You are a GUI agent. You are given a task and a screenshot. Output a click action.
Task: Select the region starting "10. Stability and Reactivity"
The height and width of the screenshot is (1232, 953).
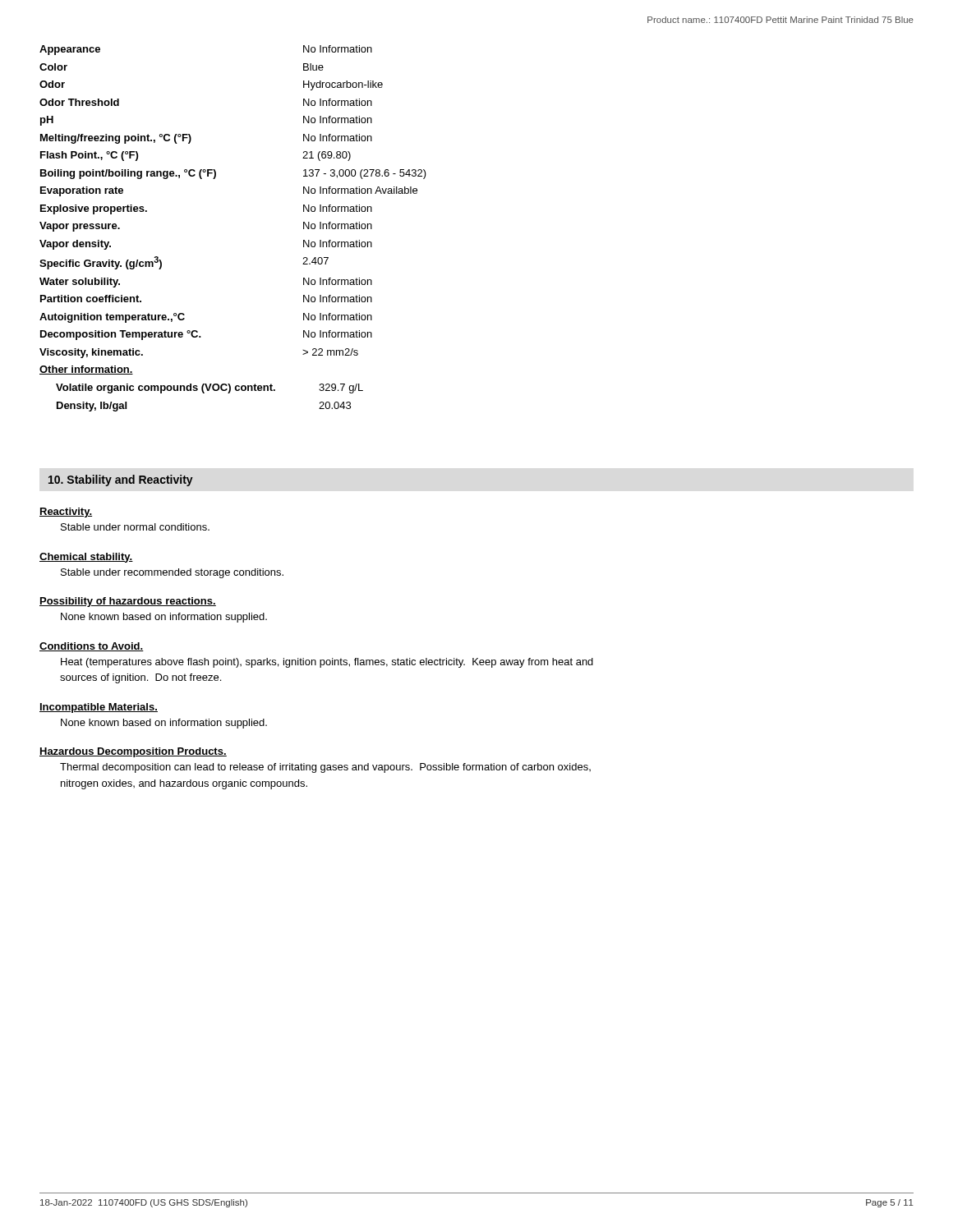pyautogui.click(x=120, y=480)
